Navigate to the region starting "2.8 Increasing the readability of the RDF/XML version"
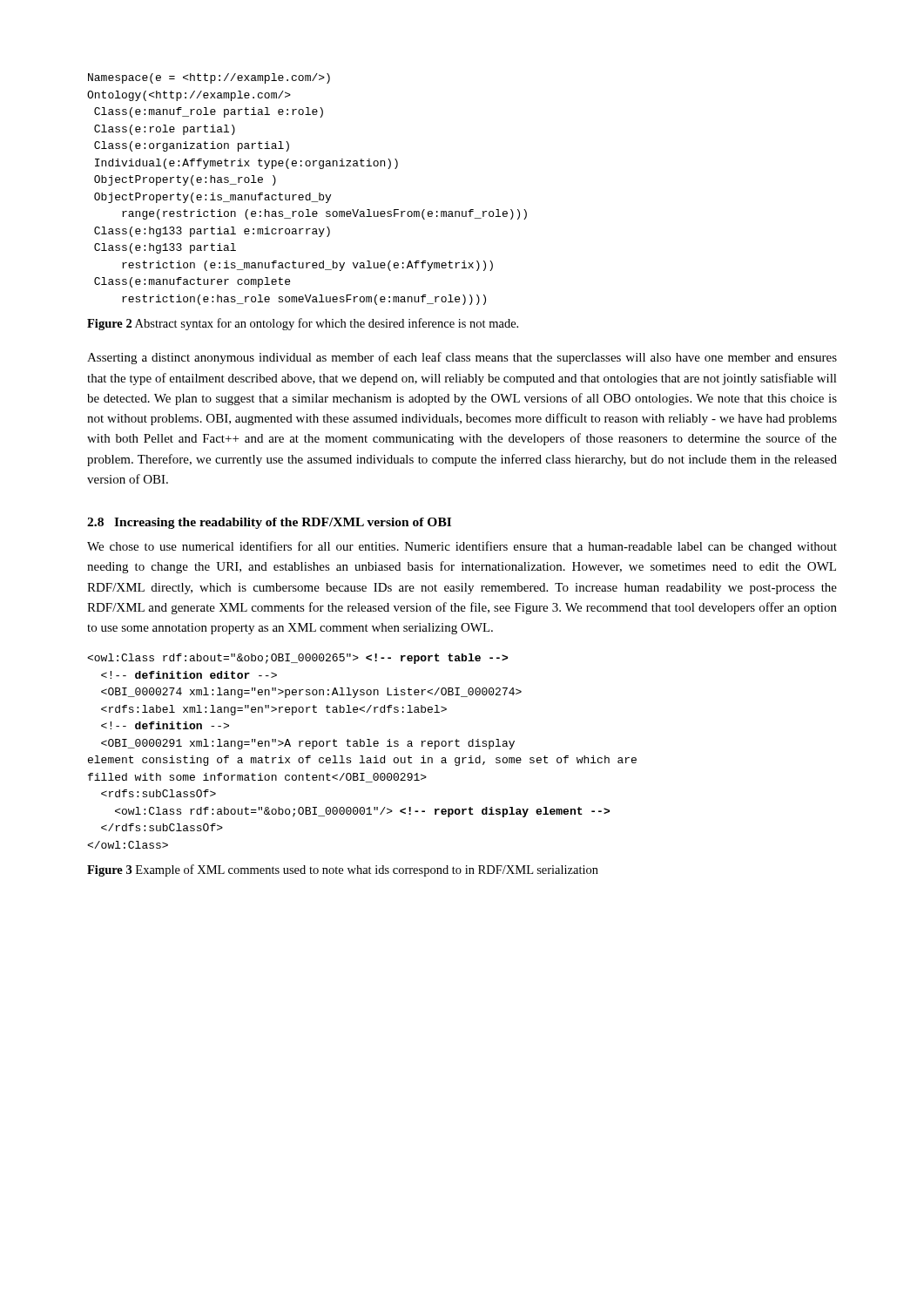Screen dimensions: 1307x924 [269, 522]
